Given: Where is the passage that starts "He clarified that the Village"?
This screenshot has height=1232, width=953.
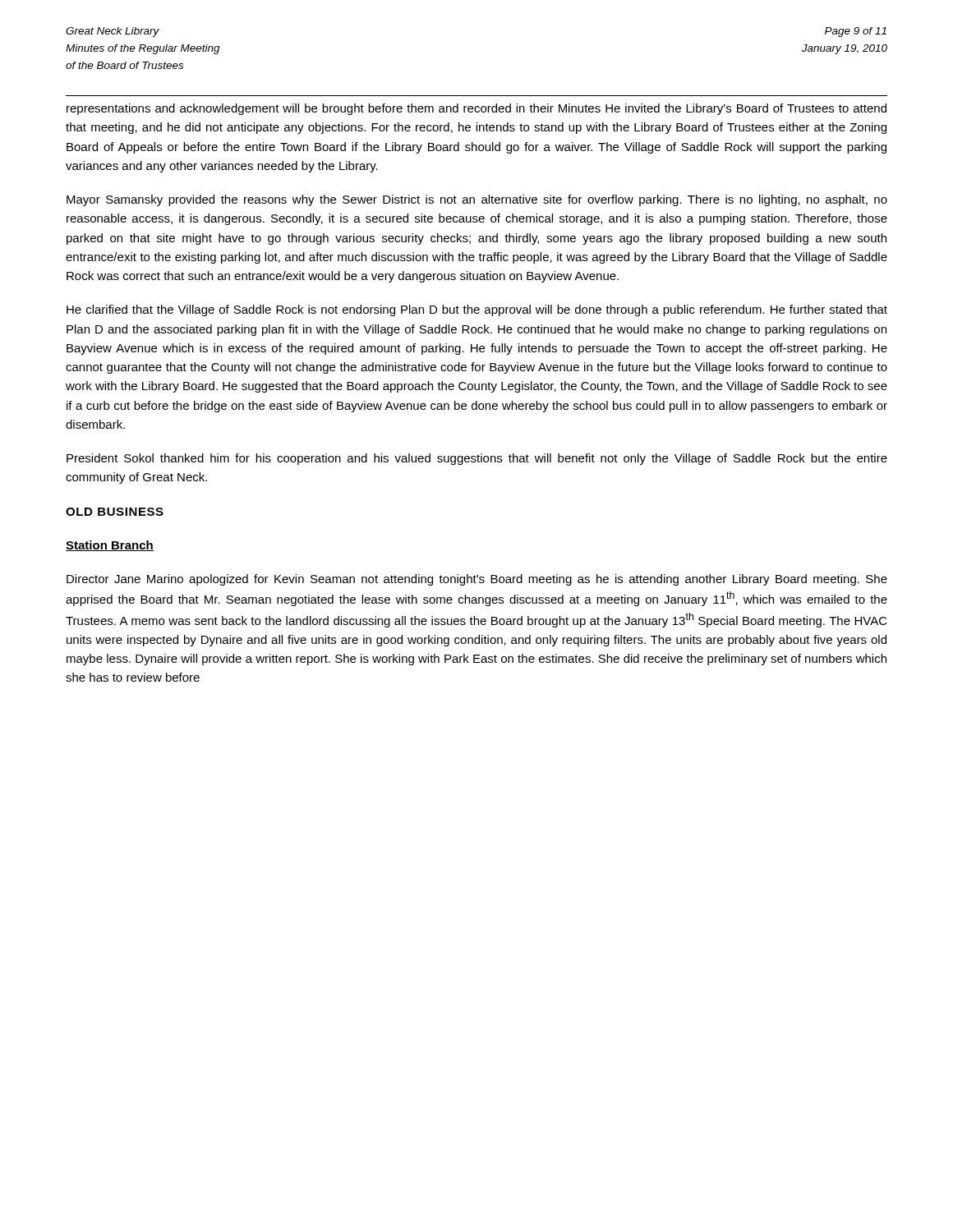Looking at the screenshot, I should (x=476, y=367).
